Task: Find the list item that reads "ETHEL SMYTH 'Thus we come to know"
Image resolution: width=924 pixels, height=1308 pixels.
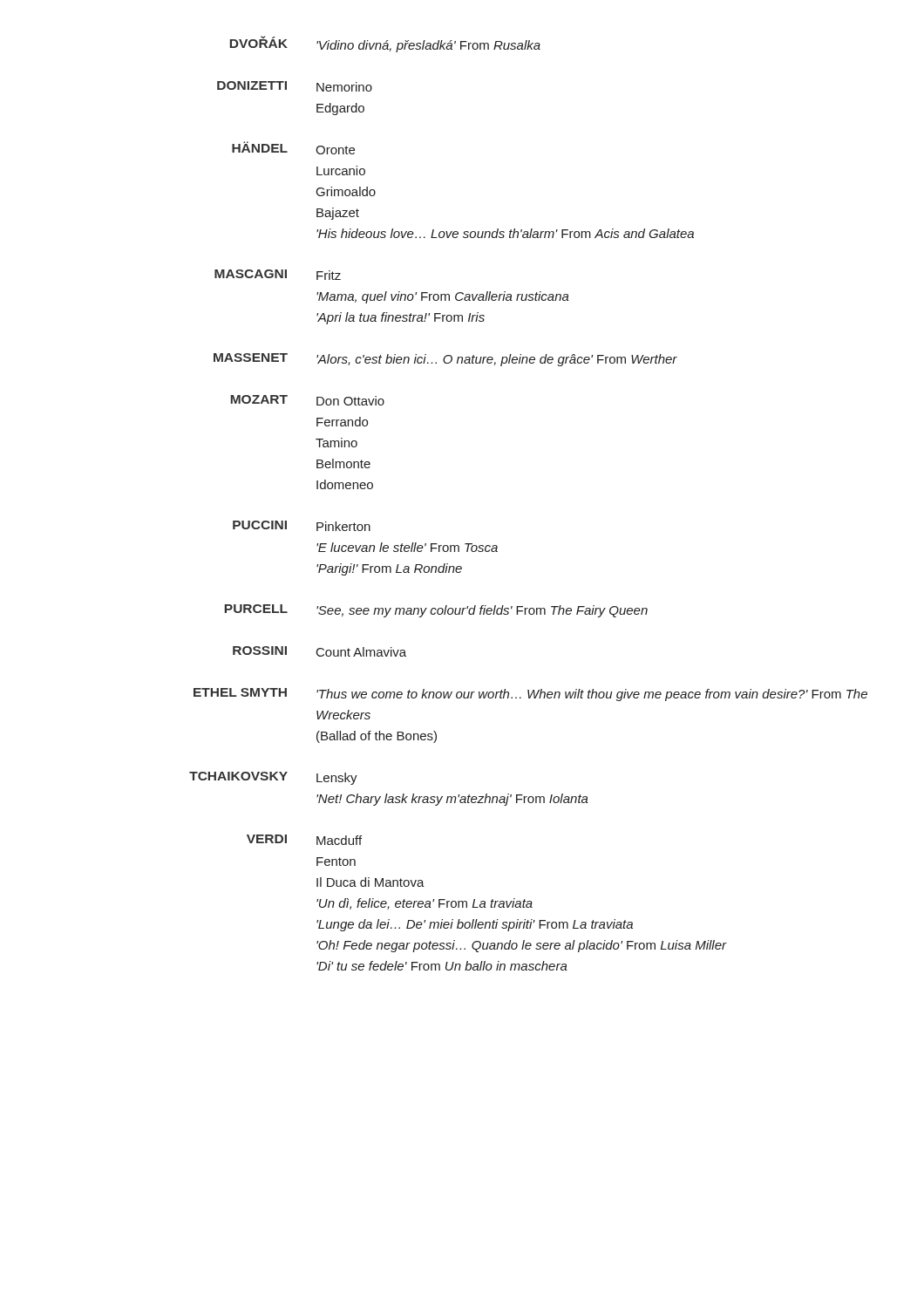Action: tap(530, 695)
